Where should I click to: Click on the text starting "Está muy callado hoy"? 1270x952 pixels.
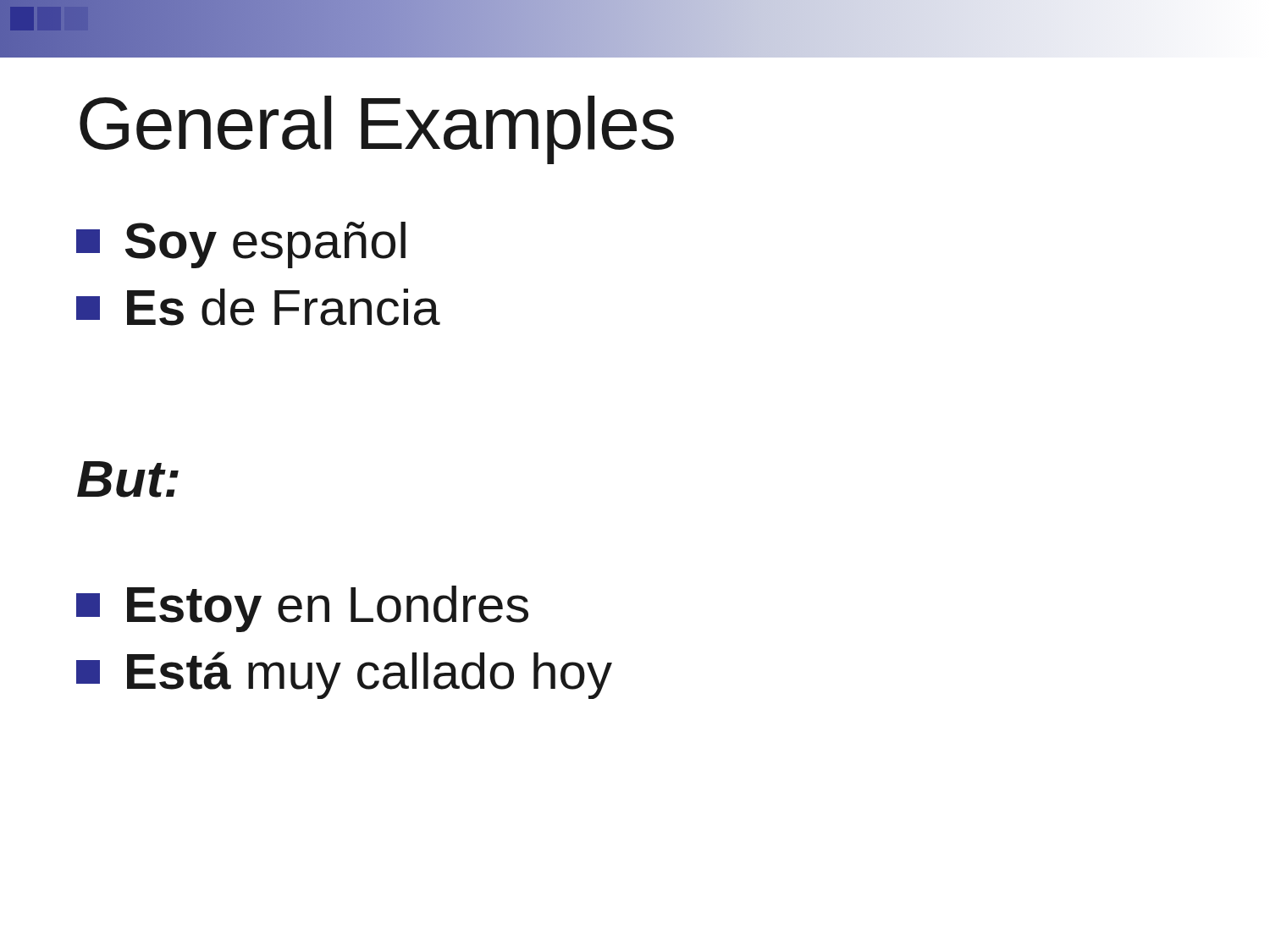(x=344, y=671)
